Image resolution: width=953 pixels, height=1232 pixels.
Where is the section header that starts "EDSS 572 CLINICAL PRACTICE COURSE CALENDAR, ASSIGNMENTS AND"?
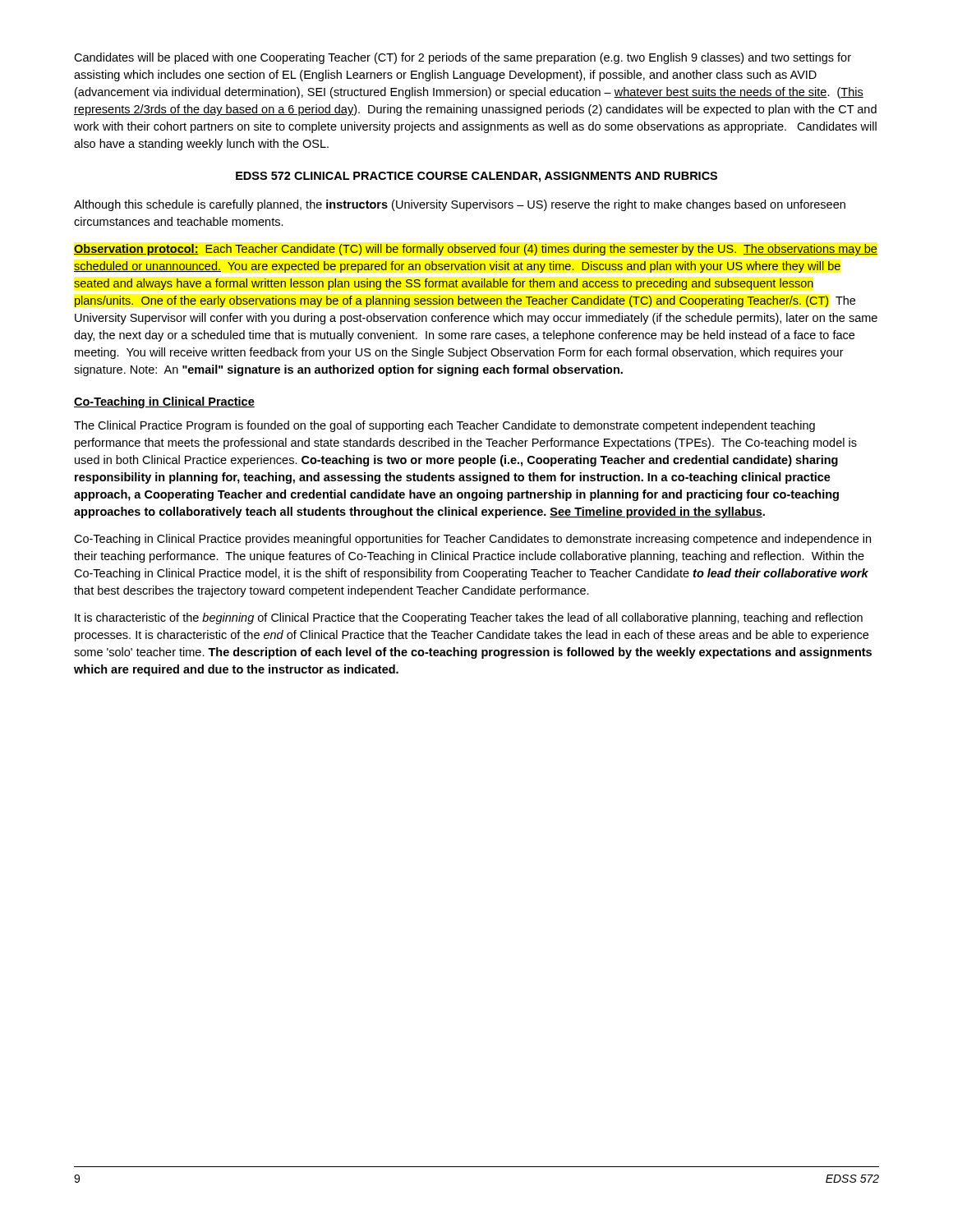click(x=476, y=176)
